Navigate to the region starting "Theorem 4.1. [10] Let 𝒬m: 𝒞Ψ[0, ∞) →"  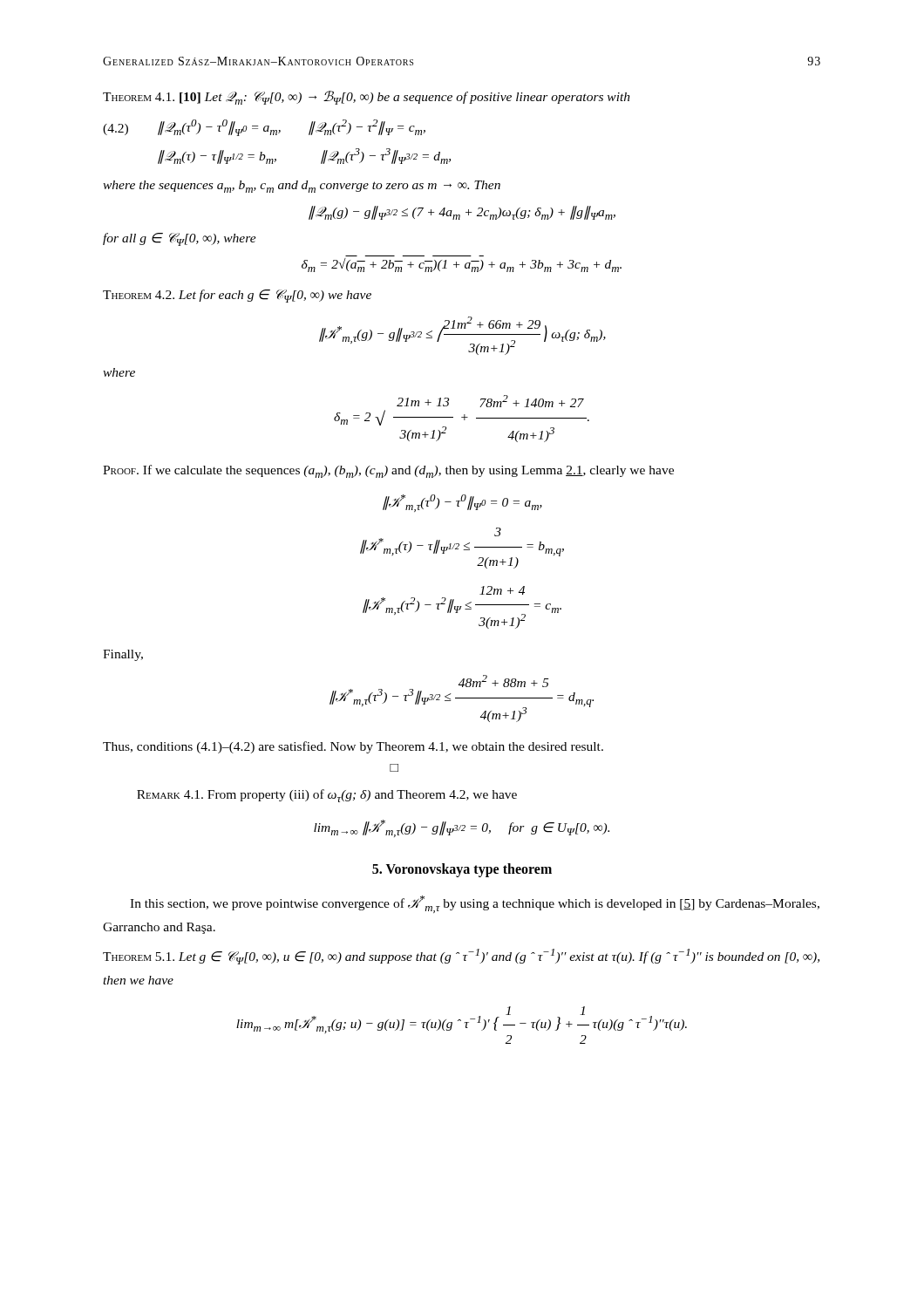tap(367, 98)
